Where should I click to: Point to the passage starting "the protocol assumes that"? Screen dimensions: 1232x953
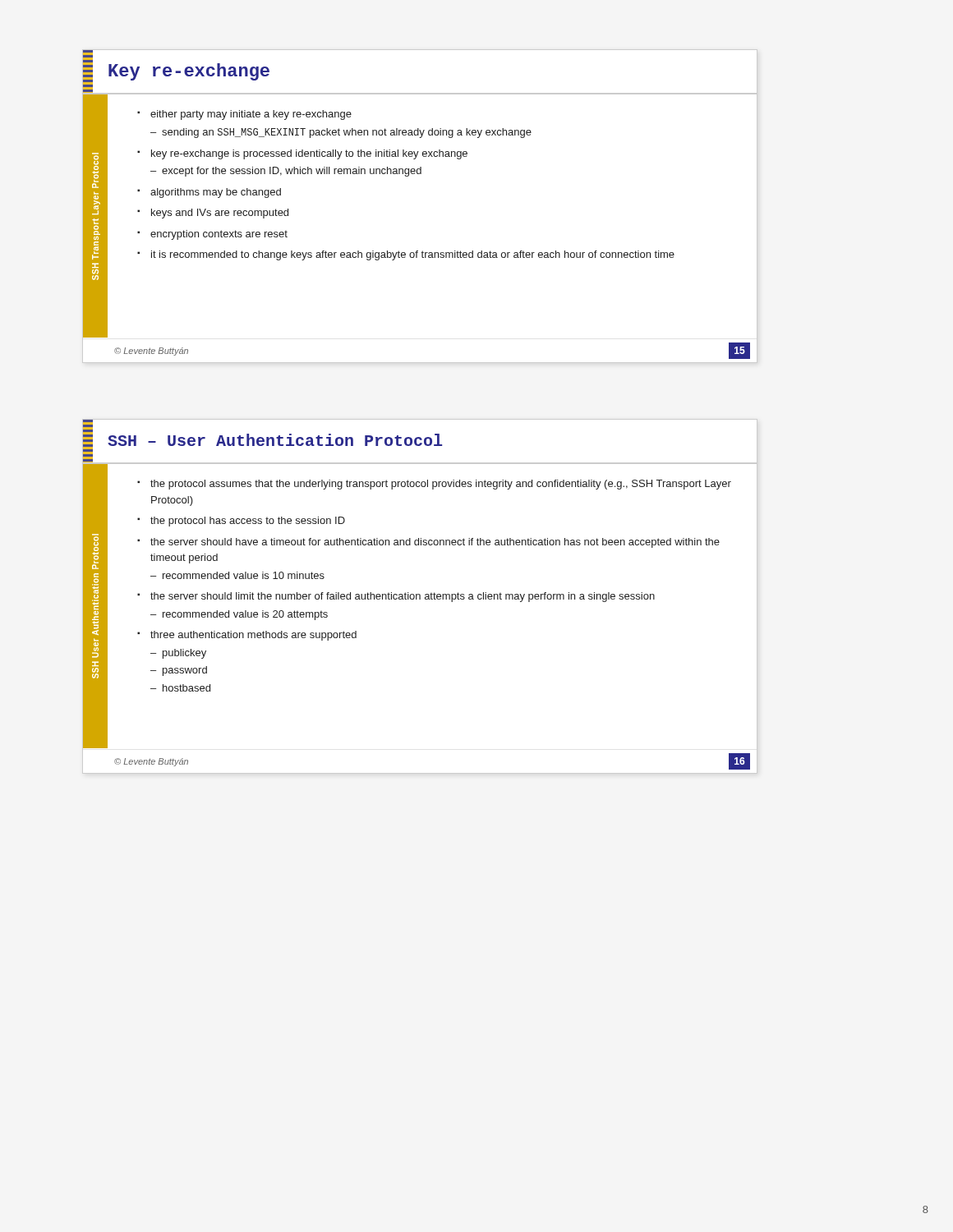pos(441,491)
